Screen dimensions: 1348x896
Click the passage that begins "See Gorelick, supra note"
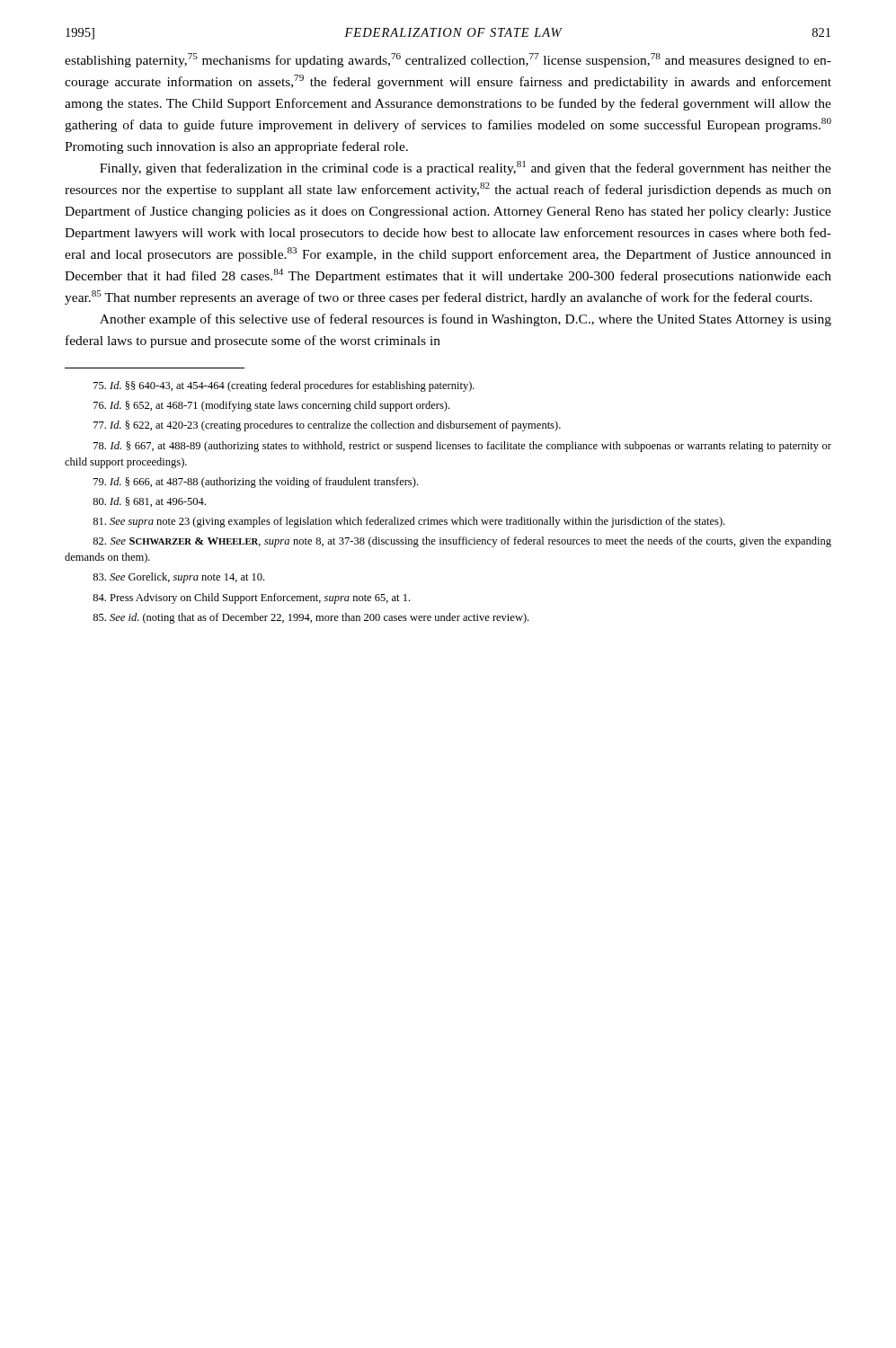click(179, 577)
